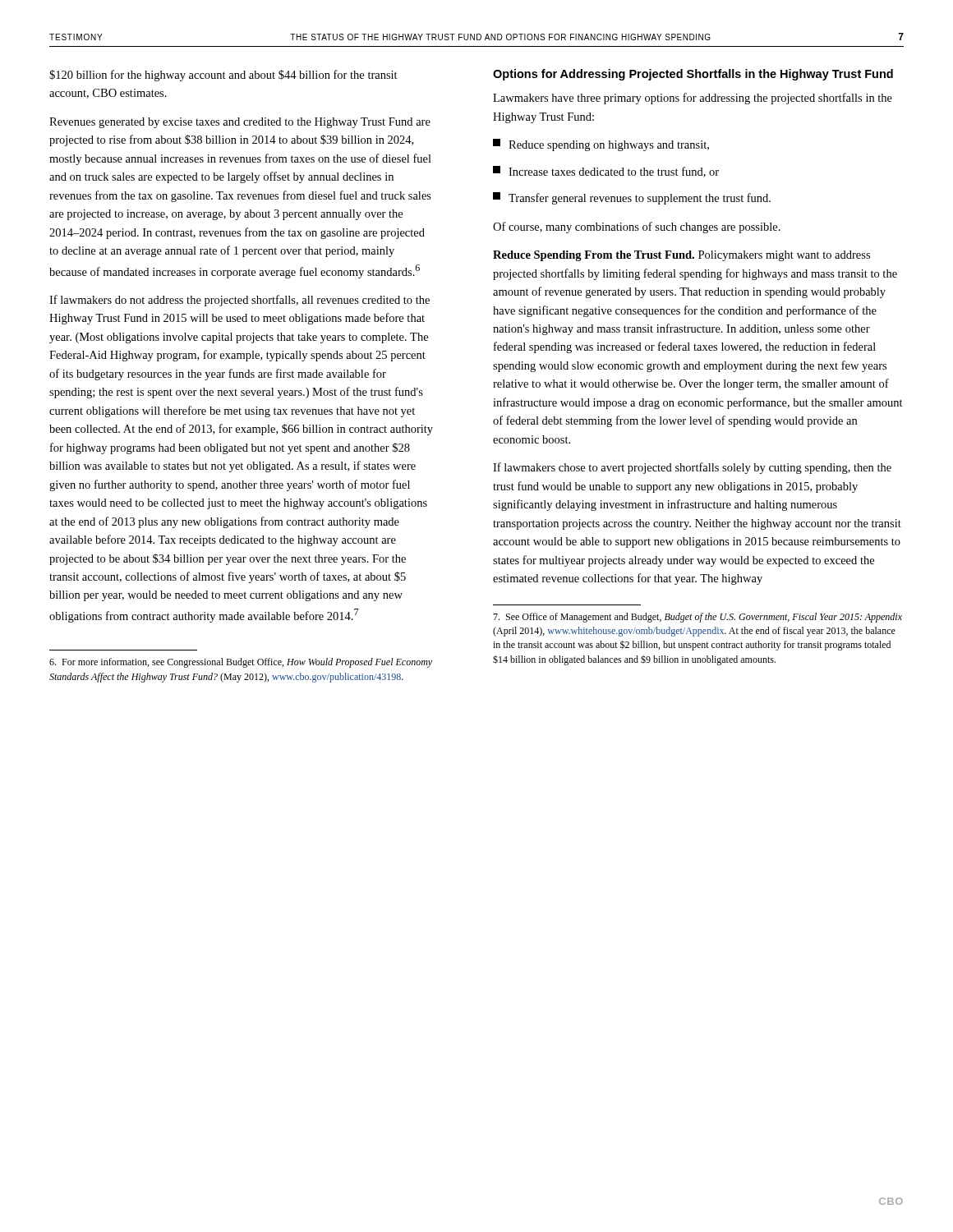Locate the block starting "Of course, many combinations of such changes"
This screenshot has width=953, height=1232.
(698, 227)
